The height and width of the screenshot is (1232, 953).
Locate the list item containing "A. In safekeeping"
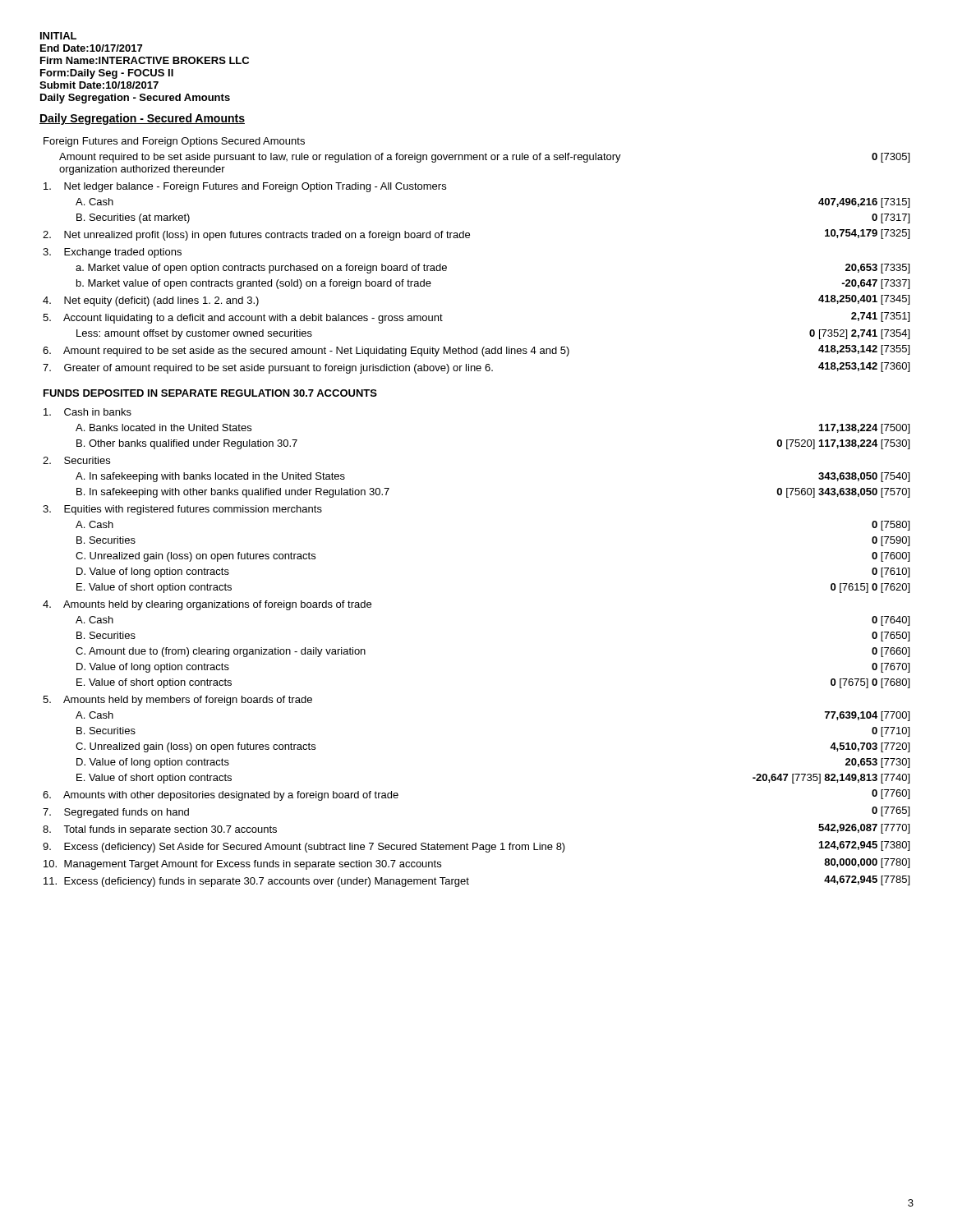click(210, 476)
